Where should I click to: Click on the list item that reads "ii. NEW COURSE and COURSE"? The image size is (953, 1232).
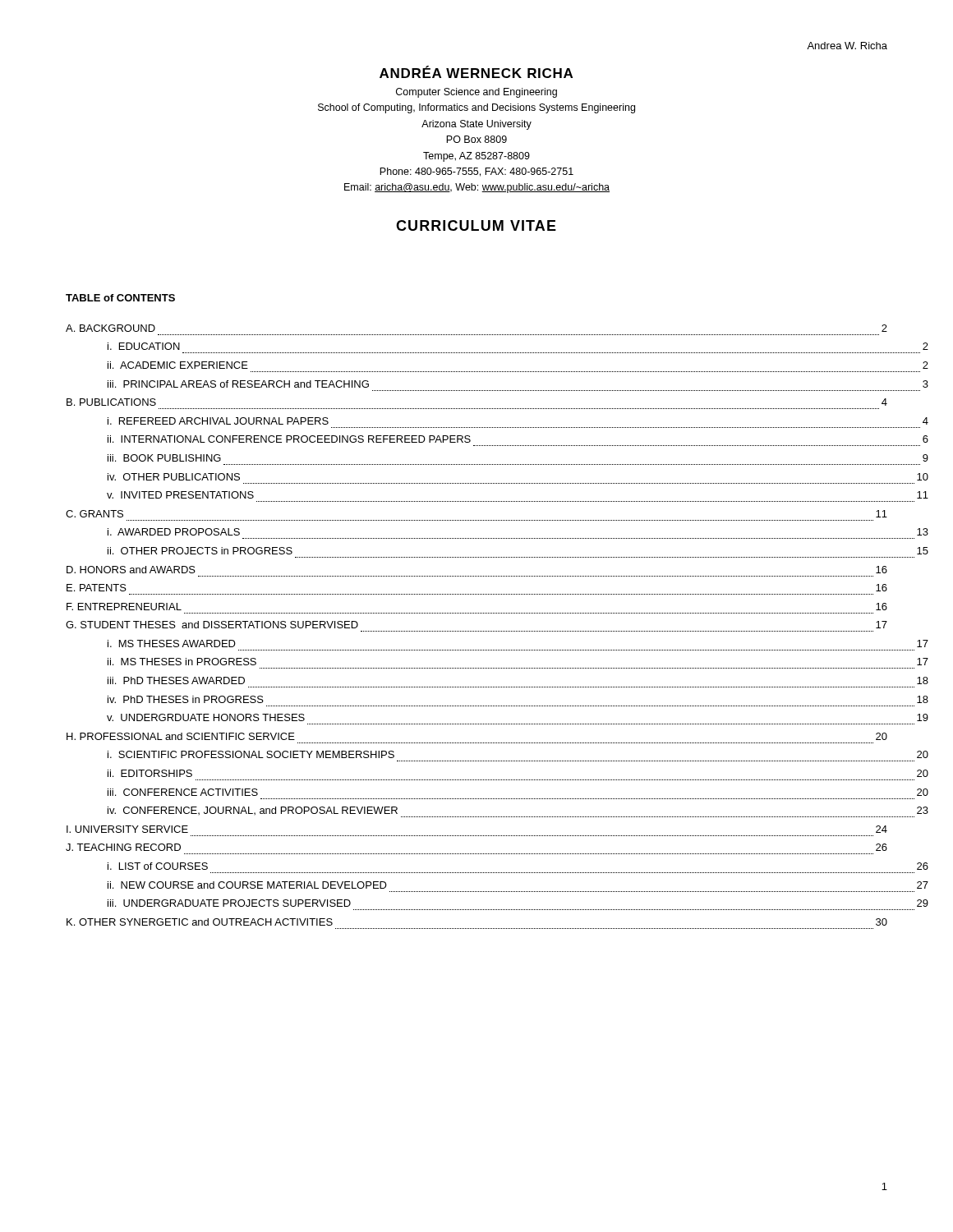point(518,885)
